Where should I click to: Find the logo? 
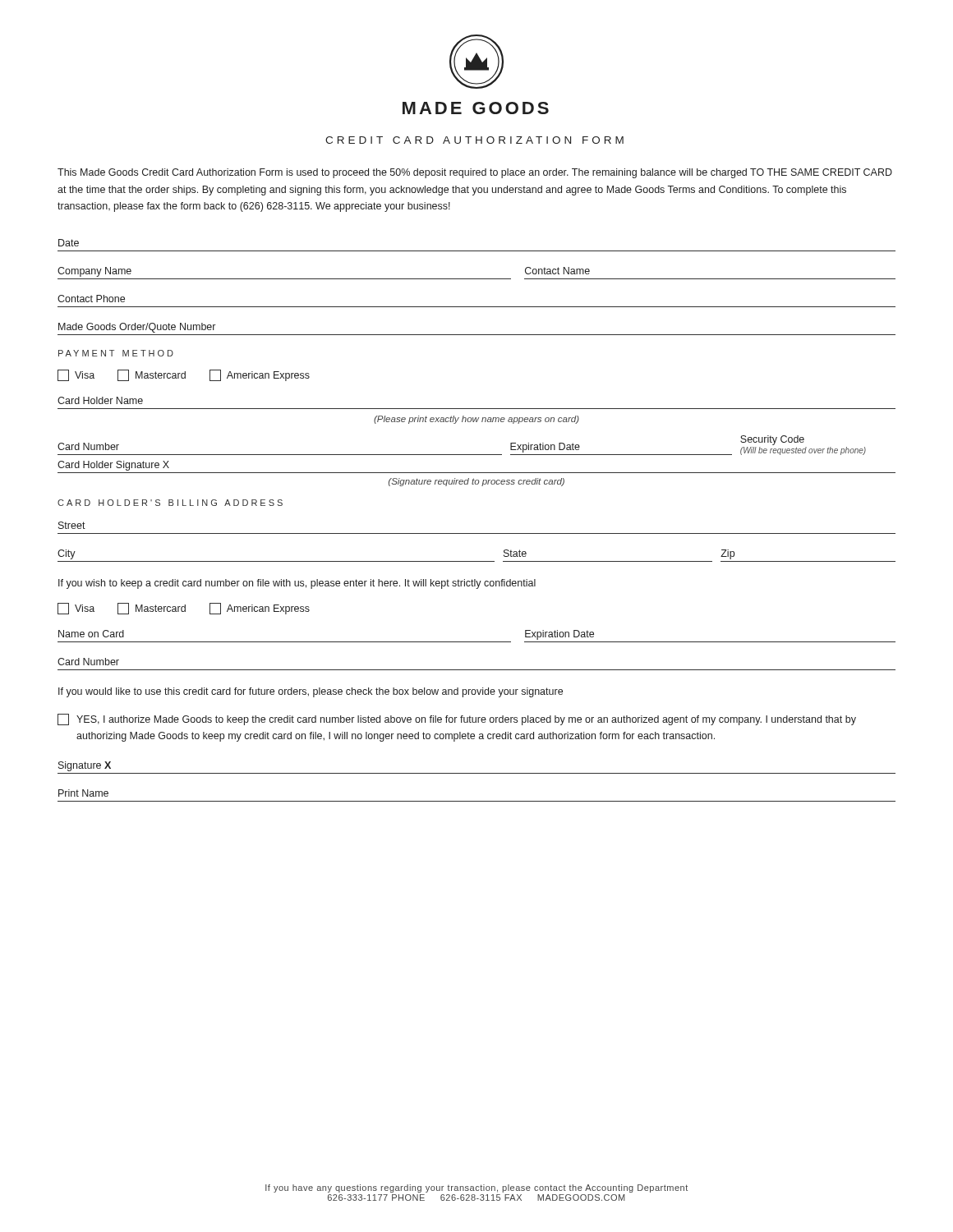476,76
